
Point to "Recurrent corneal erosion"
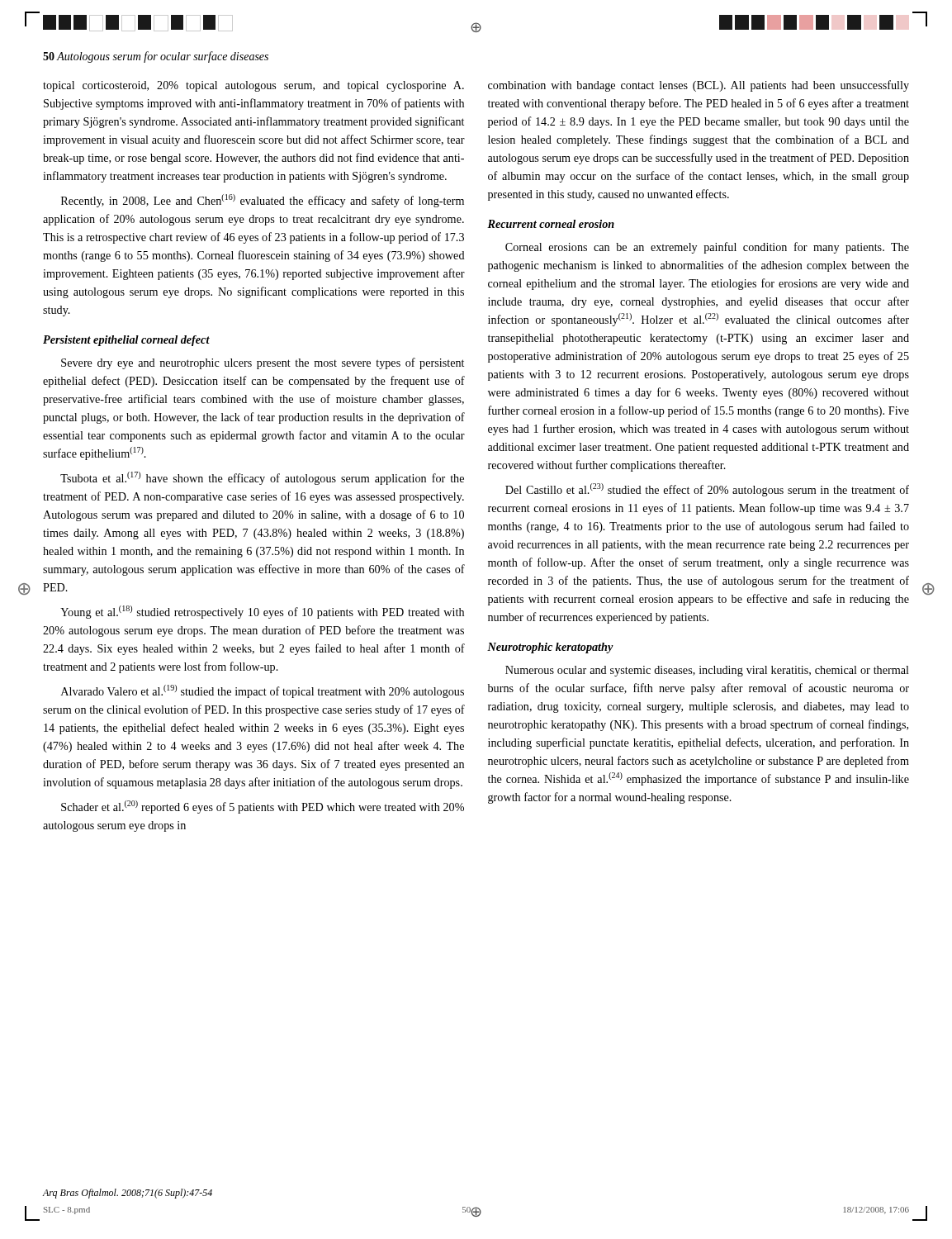(x=551, y=224)
